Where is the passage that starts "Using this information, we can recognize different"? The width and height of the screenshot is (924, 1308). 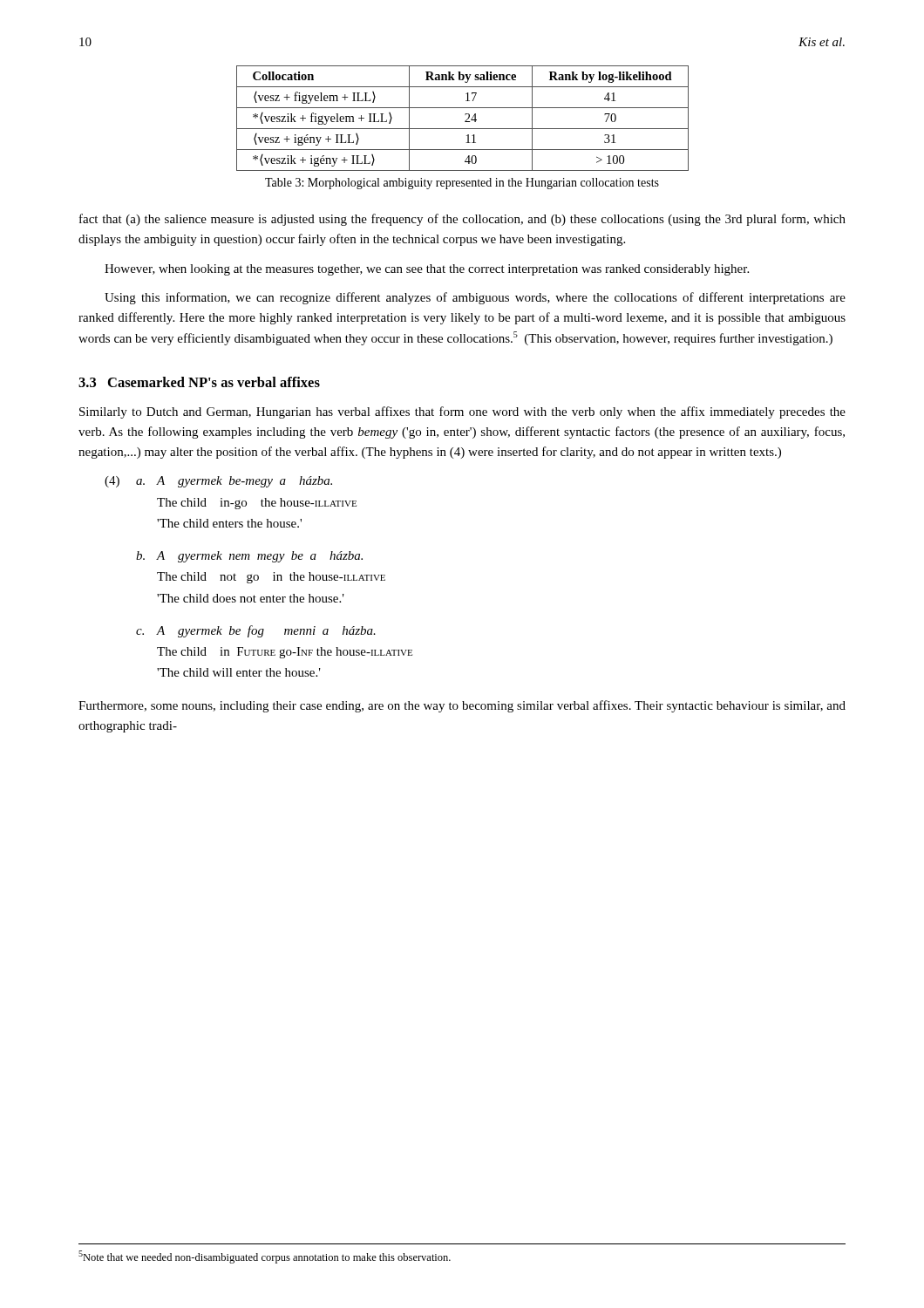[x=462, y=318]
